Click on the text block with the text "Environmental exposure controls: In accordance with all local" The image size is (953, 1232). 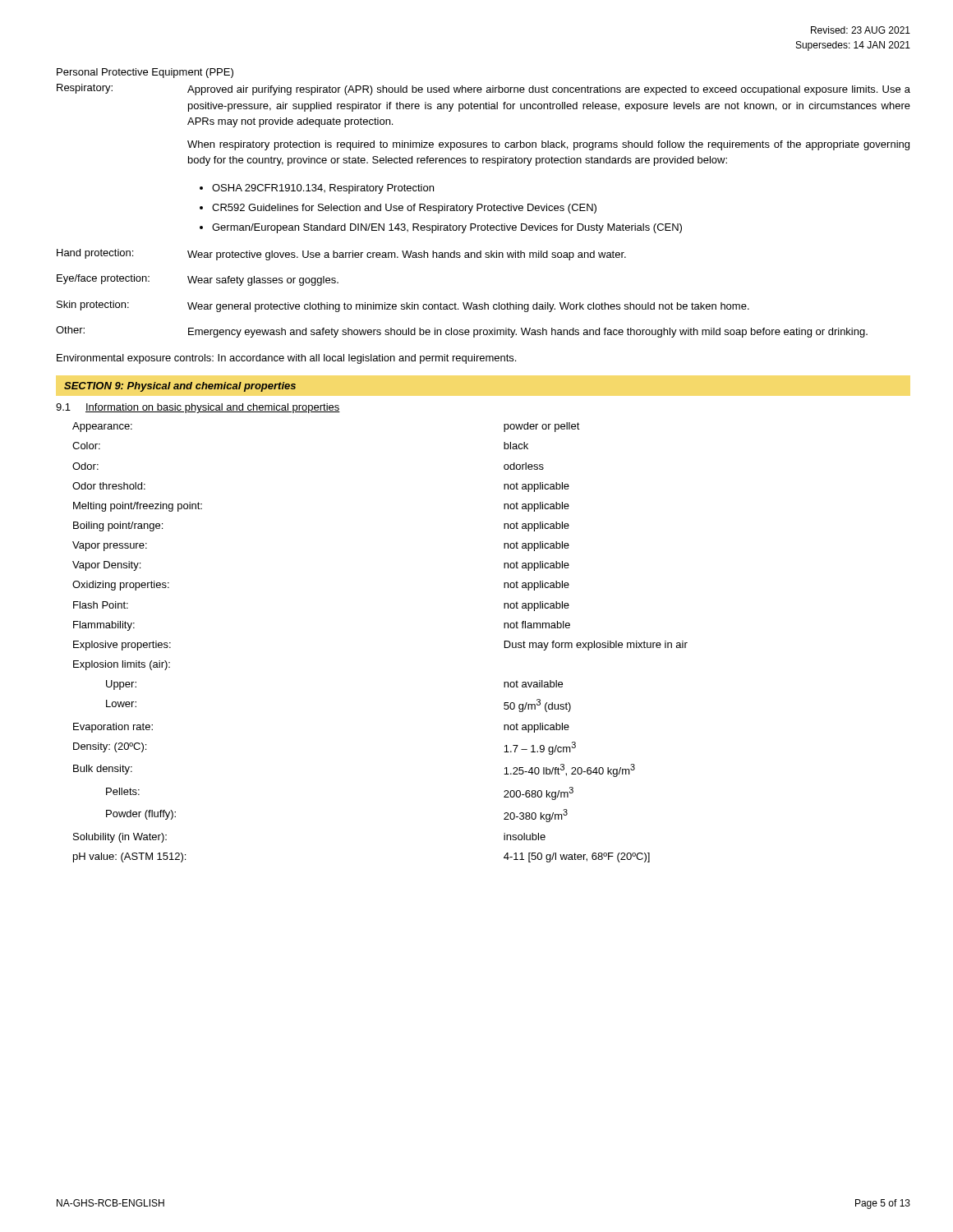[286, 358]
